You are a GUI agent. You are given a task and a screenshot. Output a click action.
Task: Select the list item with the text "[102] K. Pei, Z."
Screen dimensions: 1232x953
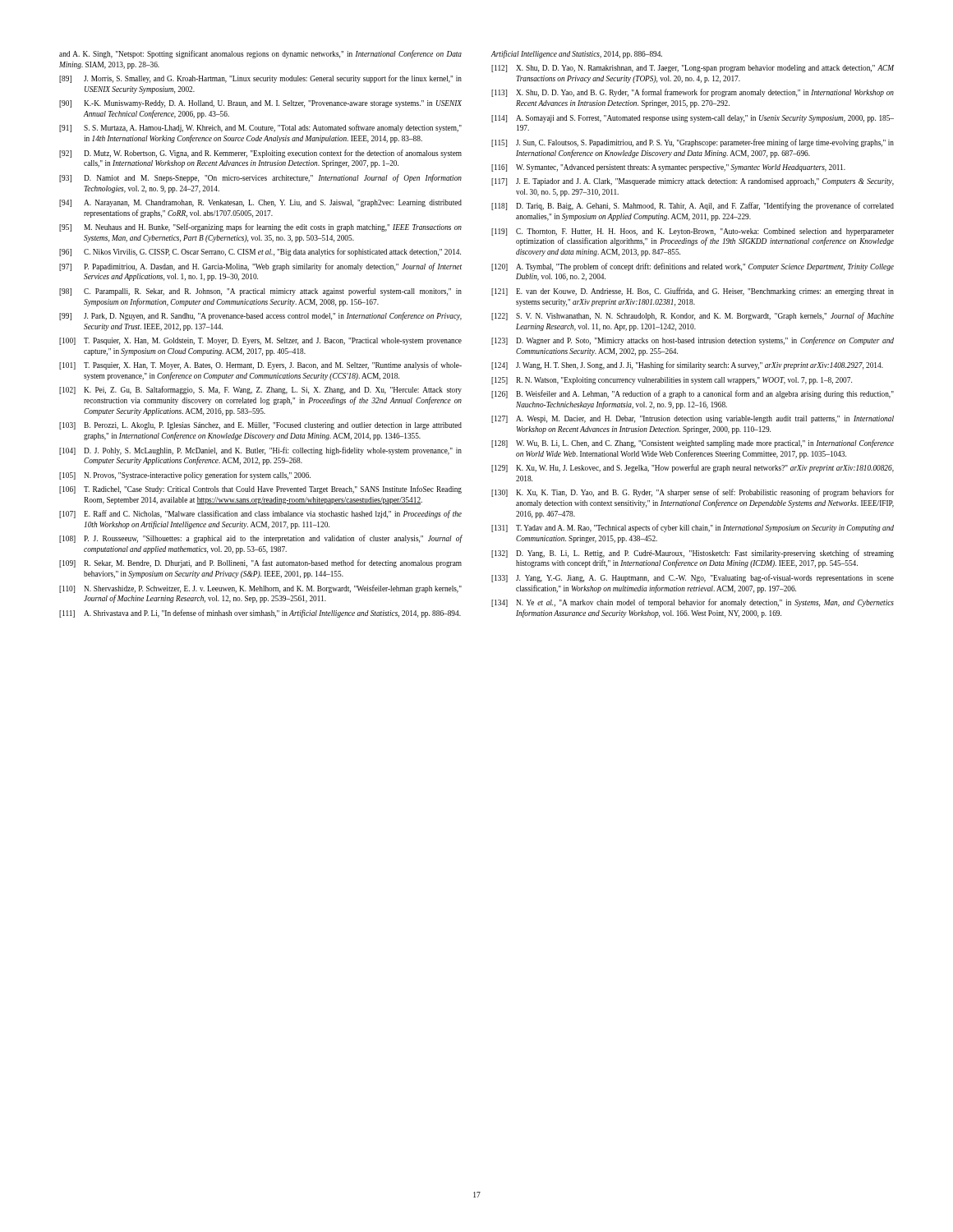click(x=260, y=401)
